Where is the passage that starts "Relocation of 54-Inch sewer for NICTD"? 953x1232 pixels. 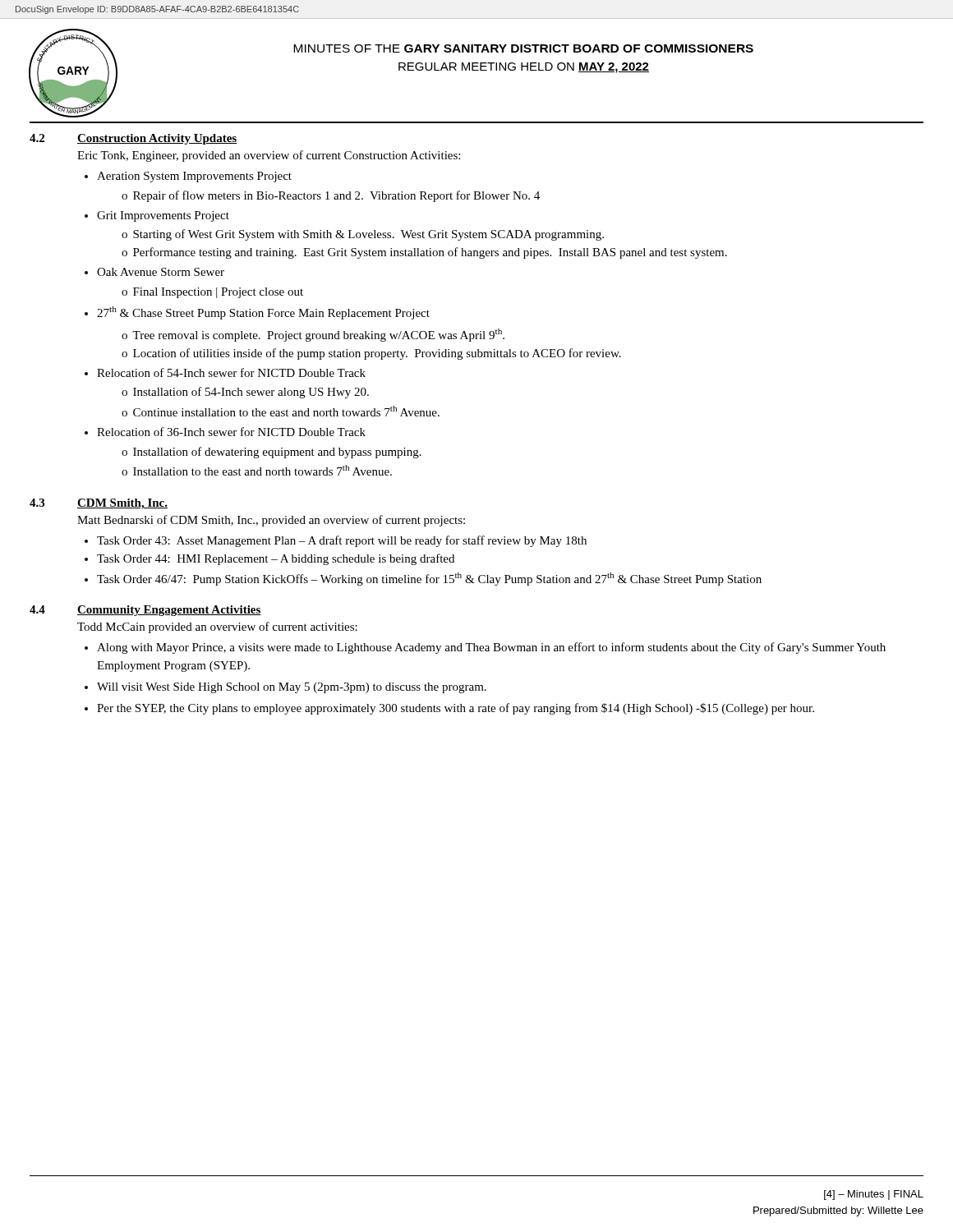pos(231,372)
